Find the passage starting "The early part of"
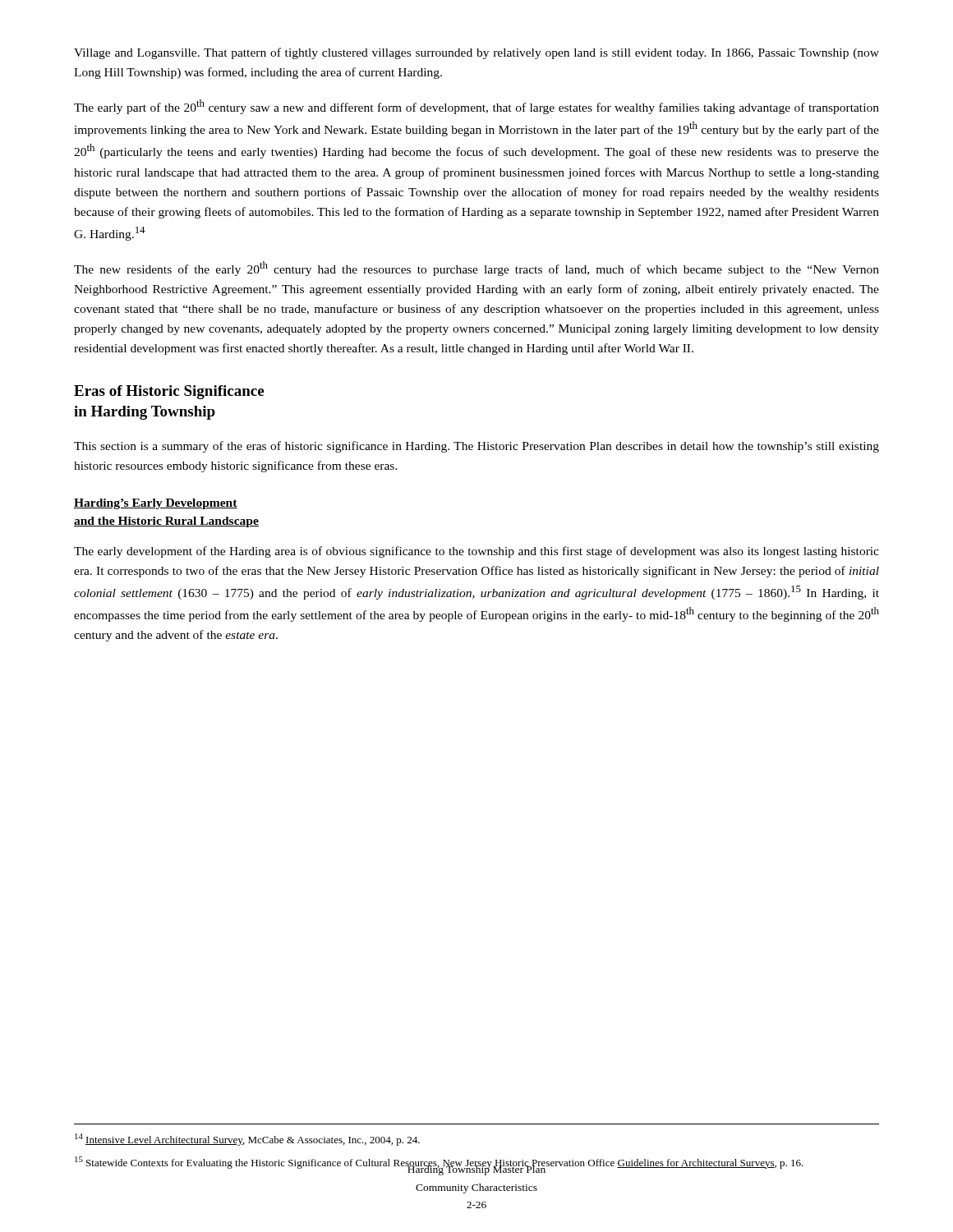Image resolution: width=953 pixels, height=1232 pixels. coord(476,170)
